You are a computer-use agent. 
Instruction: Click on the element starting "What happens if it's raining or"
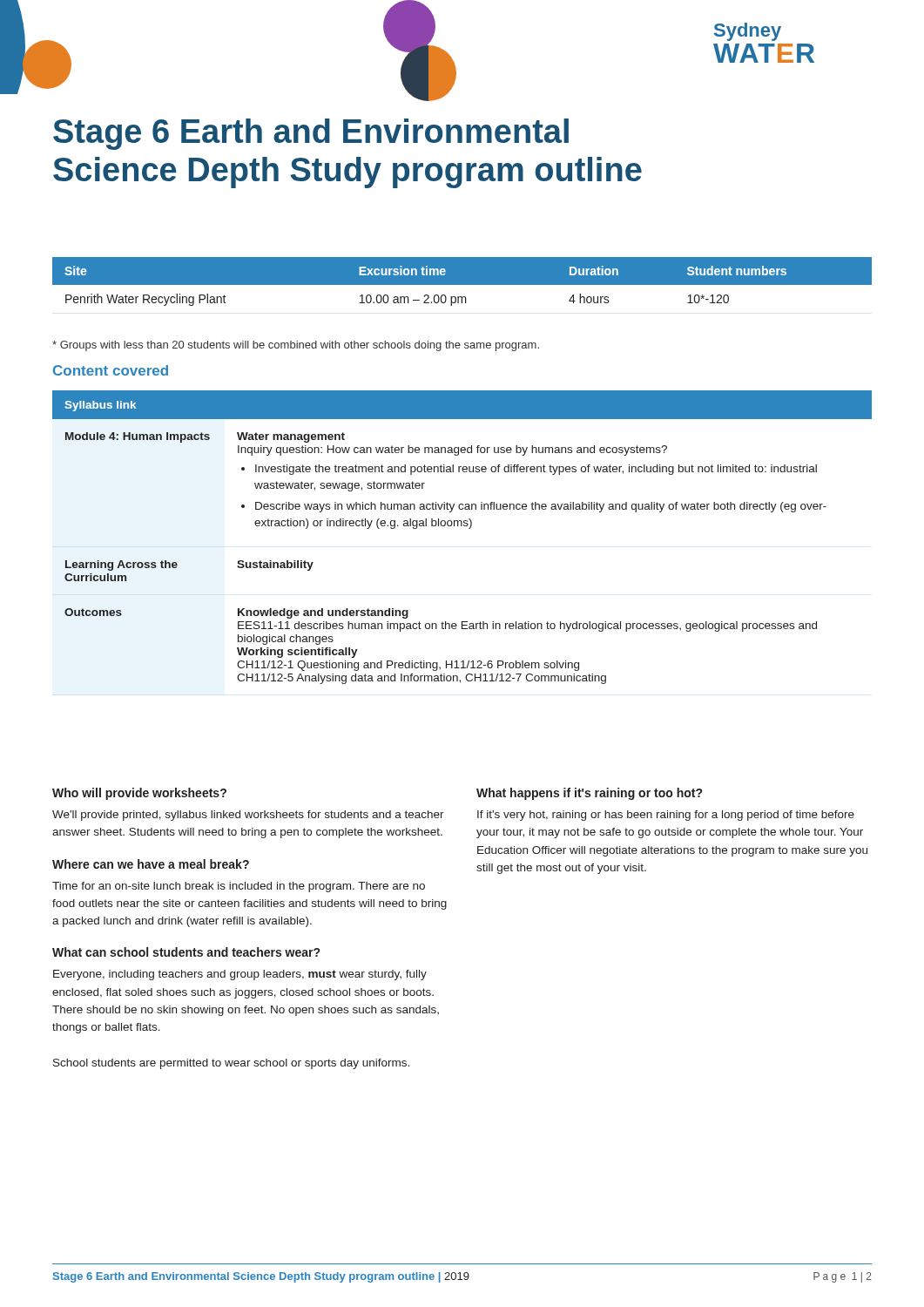590,793
